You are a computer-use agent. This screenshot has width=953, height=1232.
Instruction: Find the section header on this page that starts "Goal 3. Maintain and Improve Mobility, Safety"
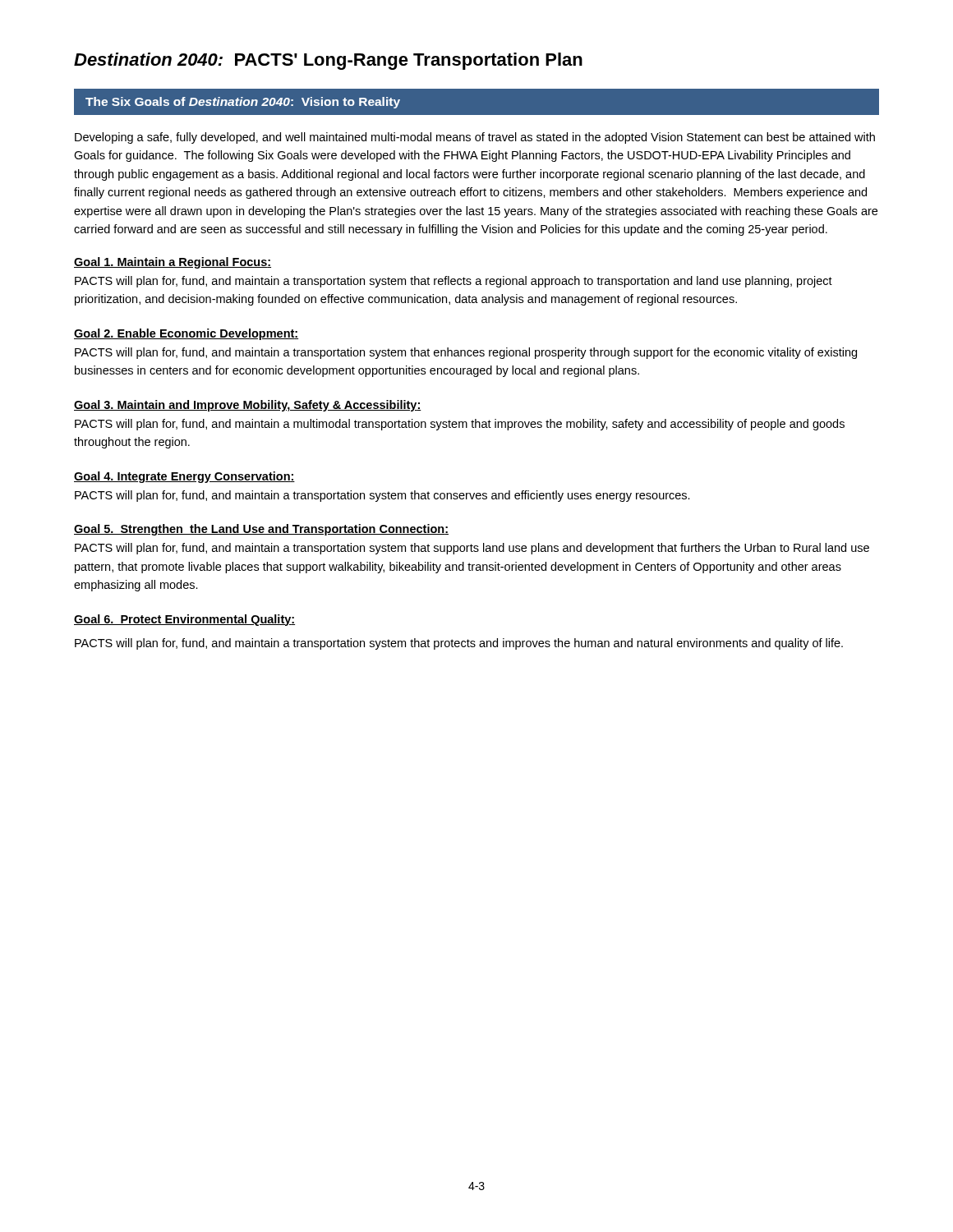pyautogui.click(x=247, y=405)
